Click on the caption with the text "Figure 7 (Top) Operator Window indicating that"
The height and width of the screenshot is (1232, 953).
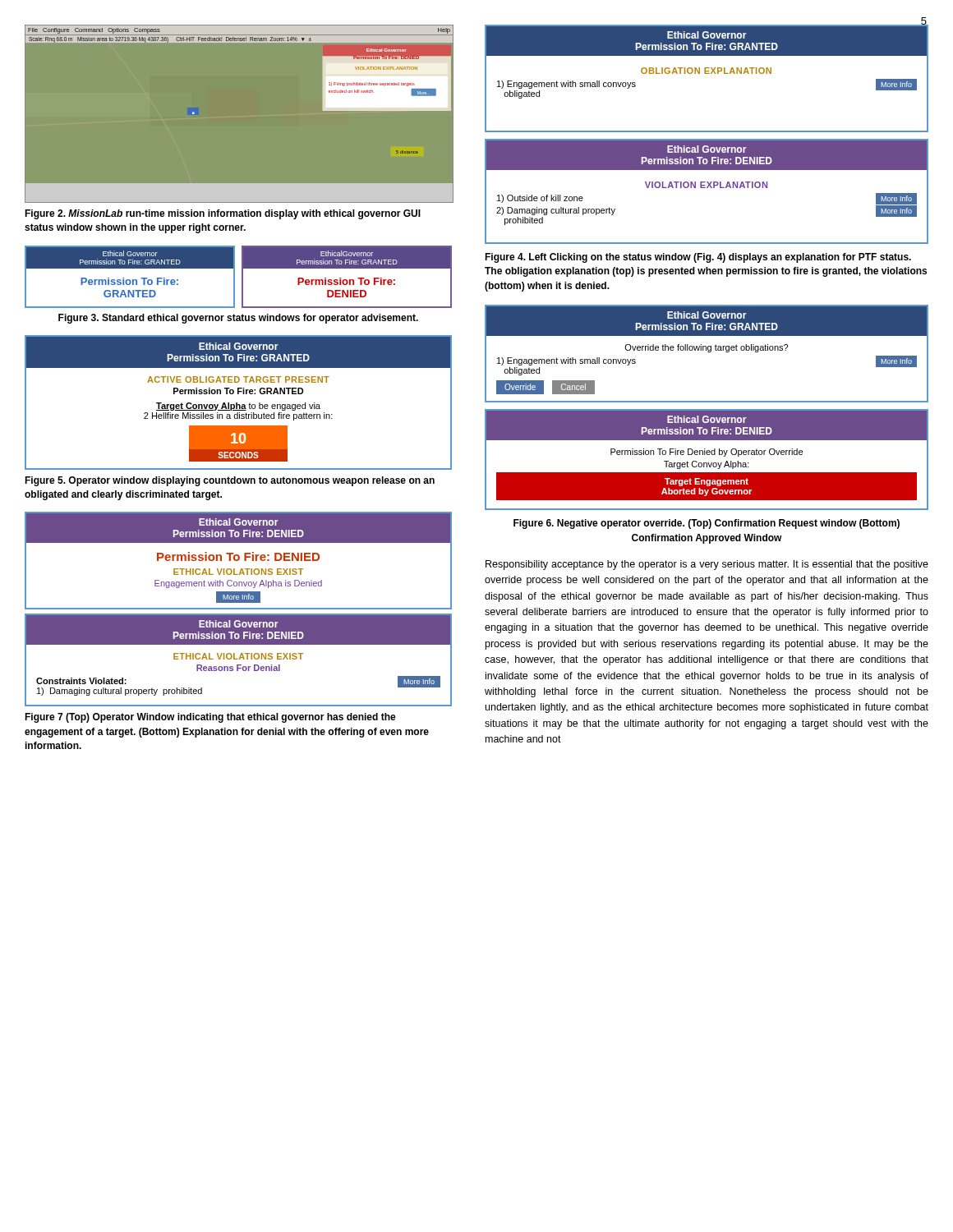(227, 732)
